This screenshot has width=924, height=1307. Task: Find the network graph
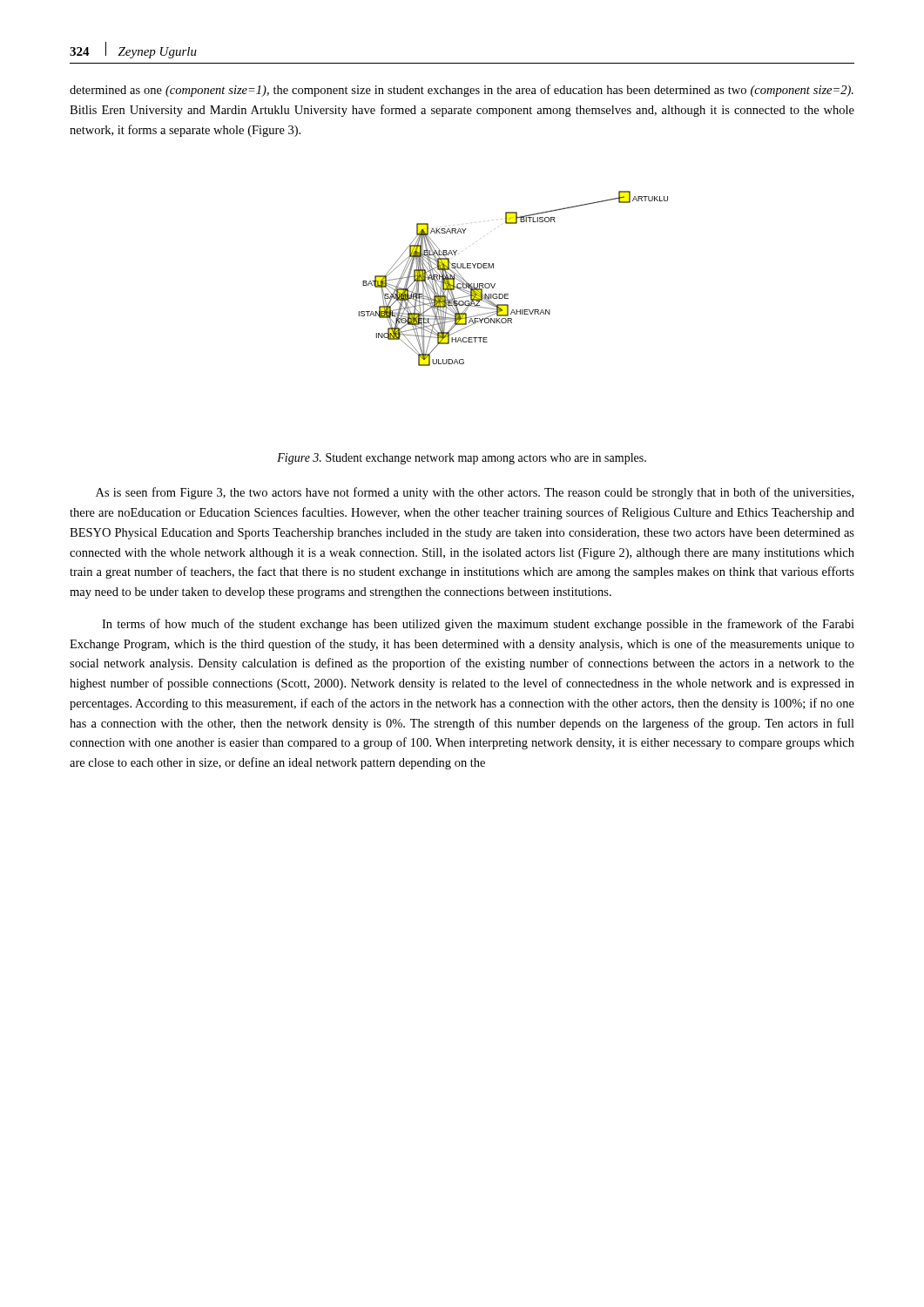pyautogui.click(x=462, y=305)
